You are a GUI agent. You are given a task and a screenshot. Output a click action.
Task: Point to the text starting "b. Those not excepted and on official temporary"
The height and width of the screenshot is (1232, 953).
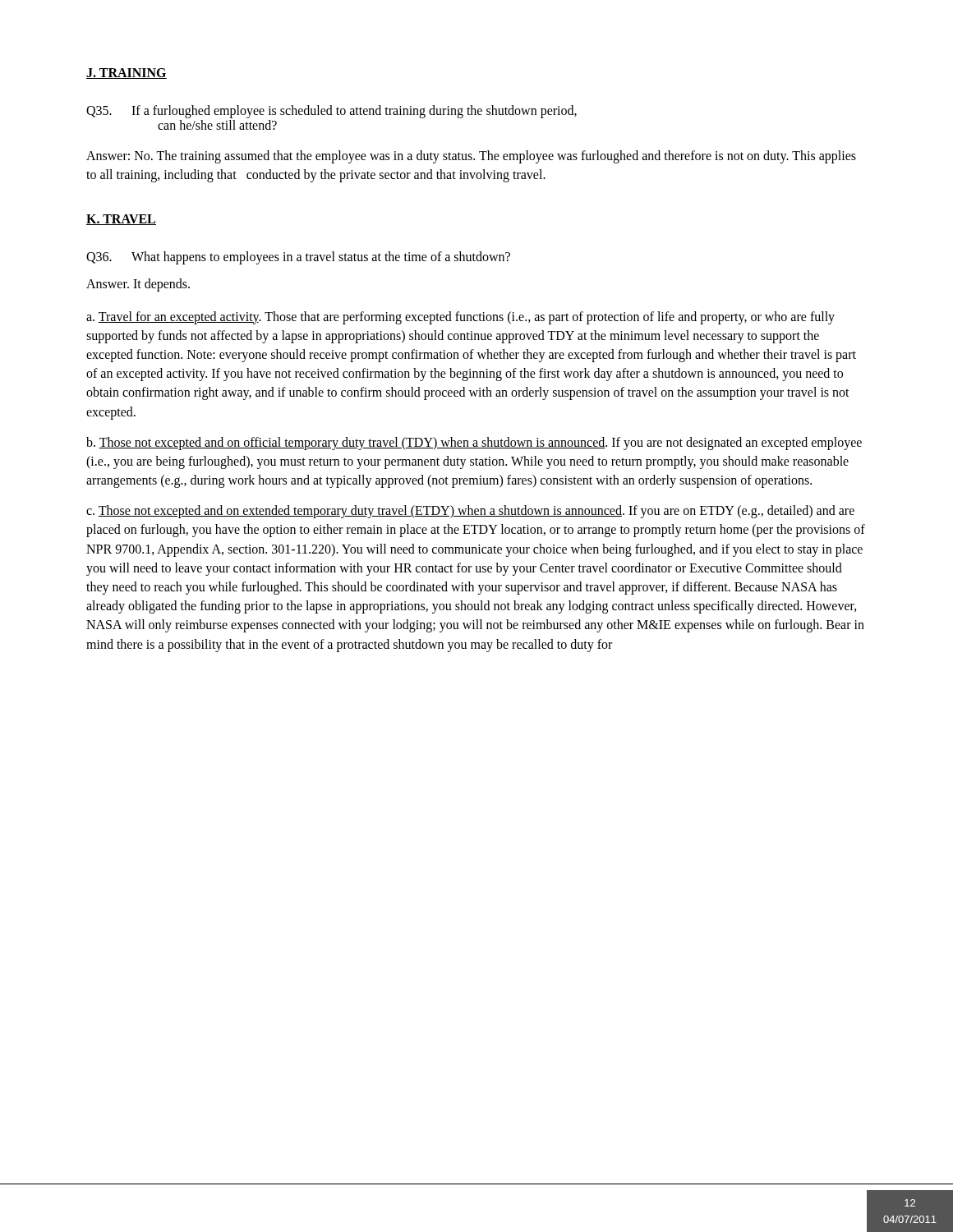tap(474, 461)
